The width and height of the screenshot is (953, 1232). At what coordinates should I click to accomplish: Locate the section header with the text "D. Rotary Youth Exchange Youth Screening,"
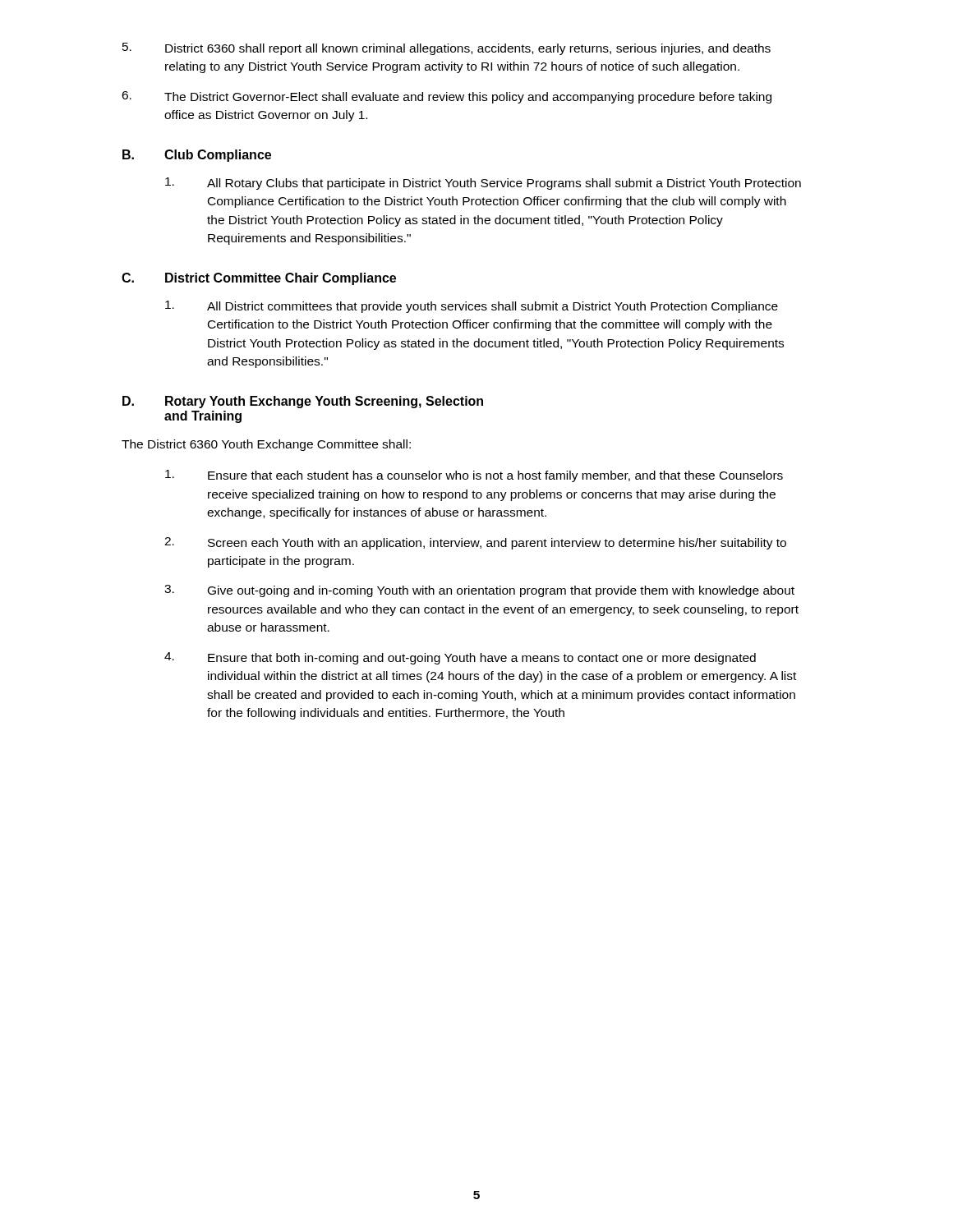pyautogui.click(x=303, y=409)
